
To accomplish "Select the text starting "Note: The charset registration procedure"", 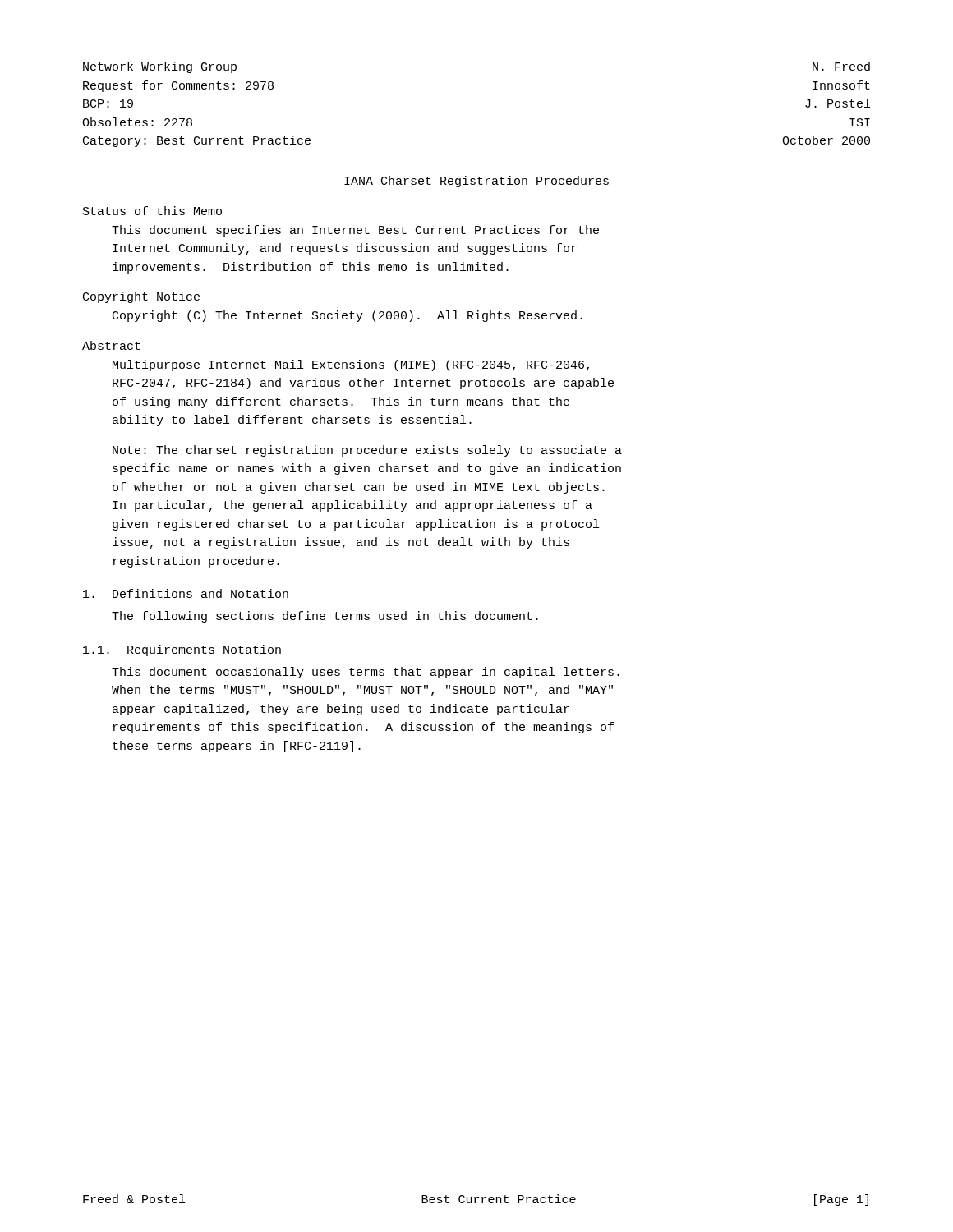I will tap(367, 506).
